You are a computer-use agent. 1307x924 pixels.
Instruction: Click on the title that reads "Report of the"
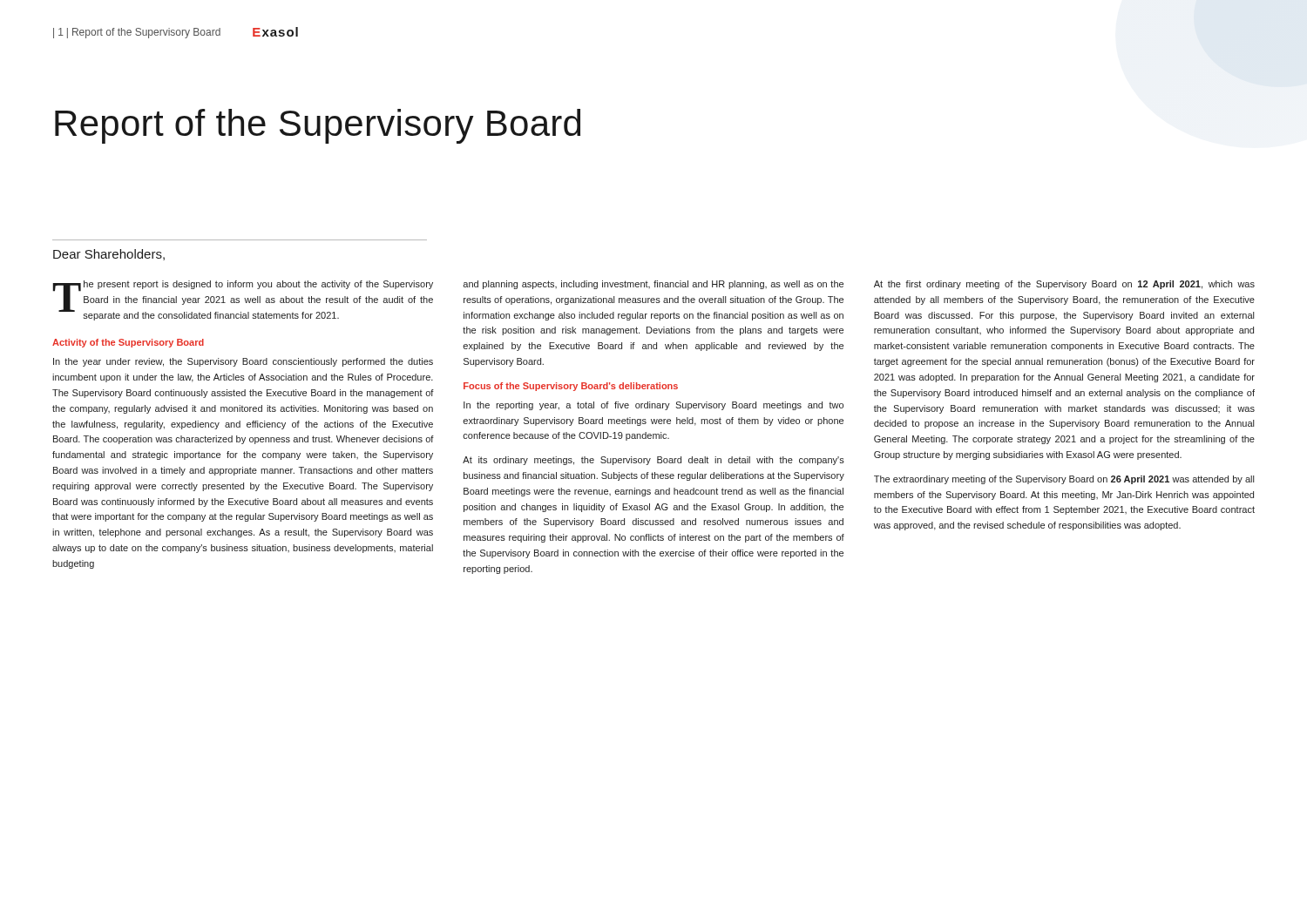click(x=318, y=124)
